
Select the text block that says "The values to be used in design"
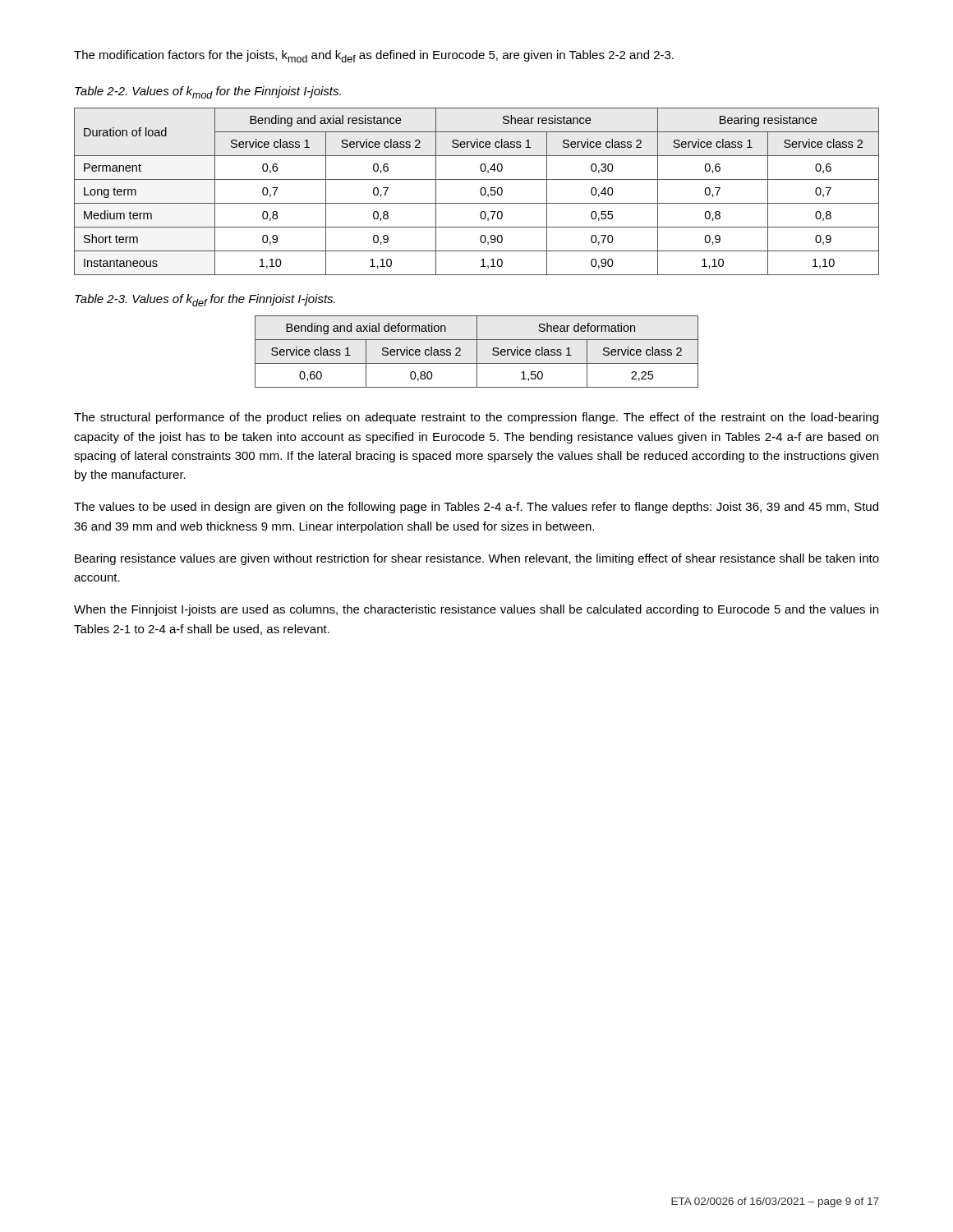pos(476,516)
